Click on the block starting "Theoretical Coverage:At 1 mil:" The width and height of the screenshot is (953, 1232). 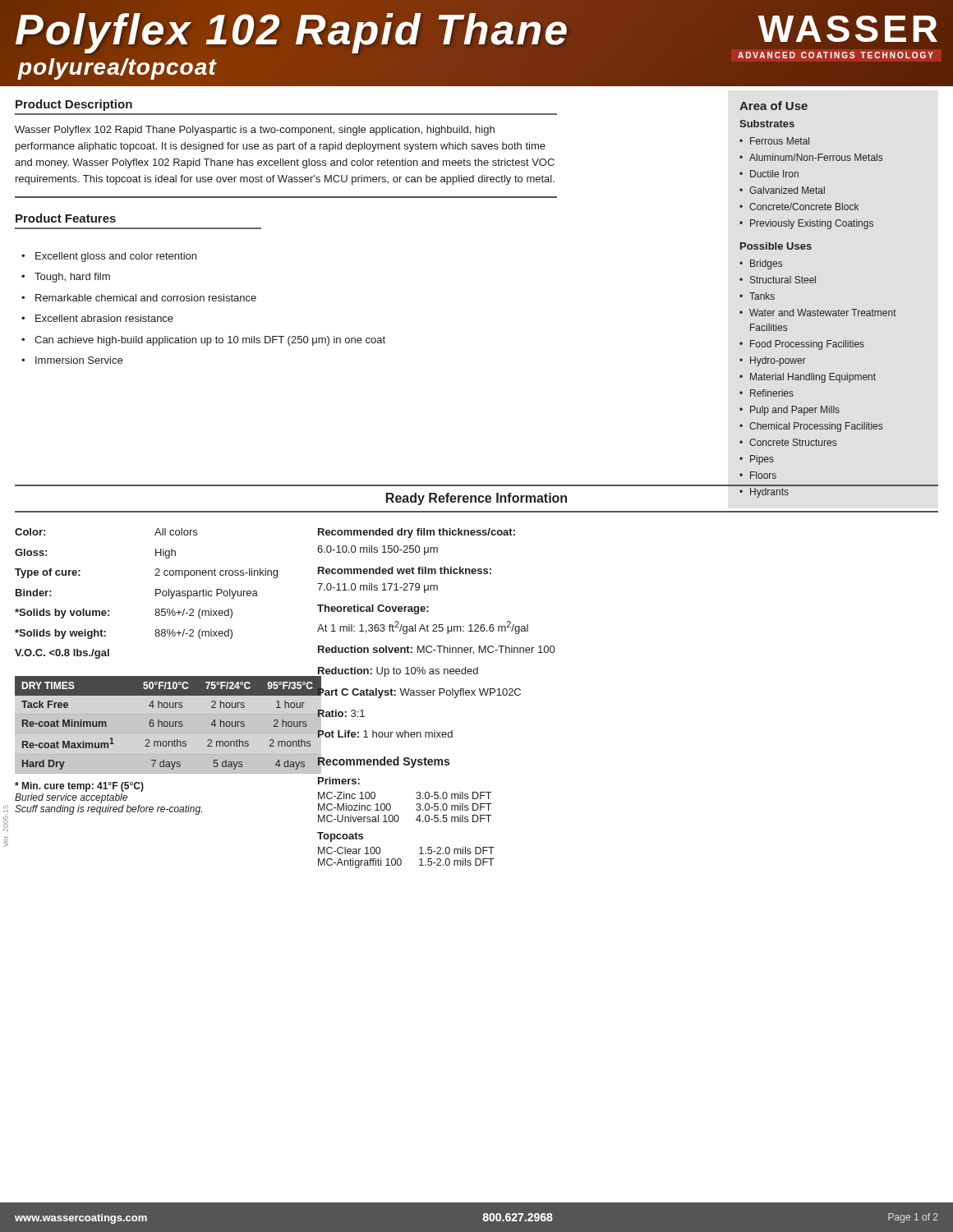pyautogui.click(x=423, y=618)
